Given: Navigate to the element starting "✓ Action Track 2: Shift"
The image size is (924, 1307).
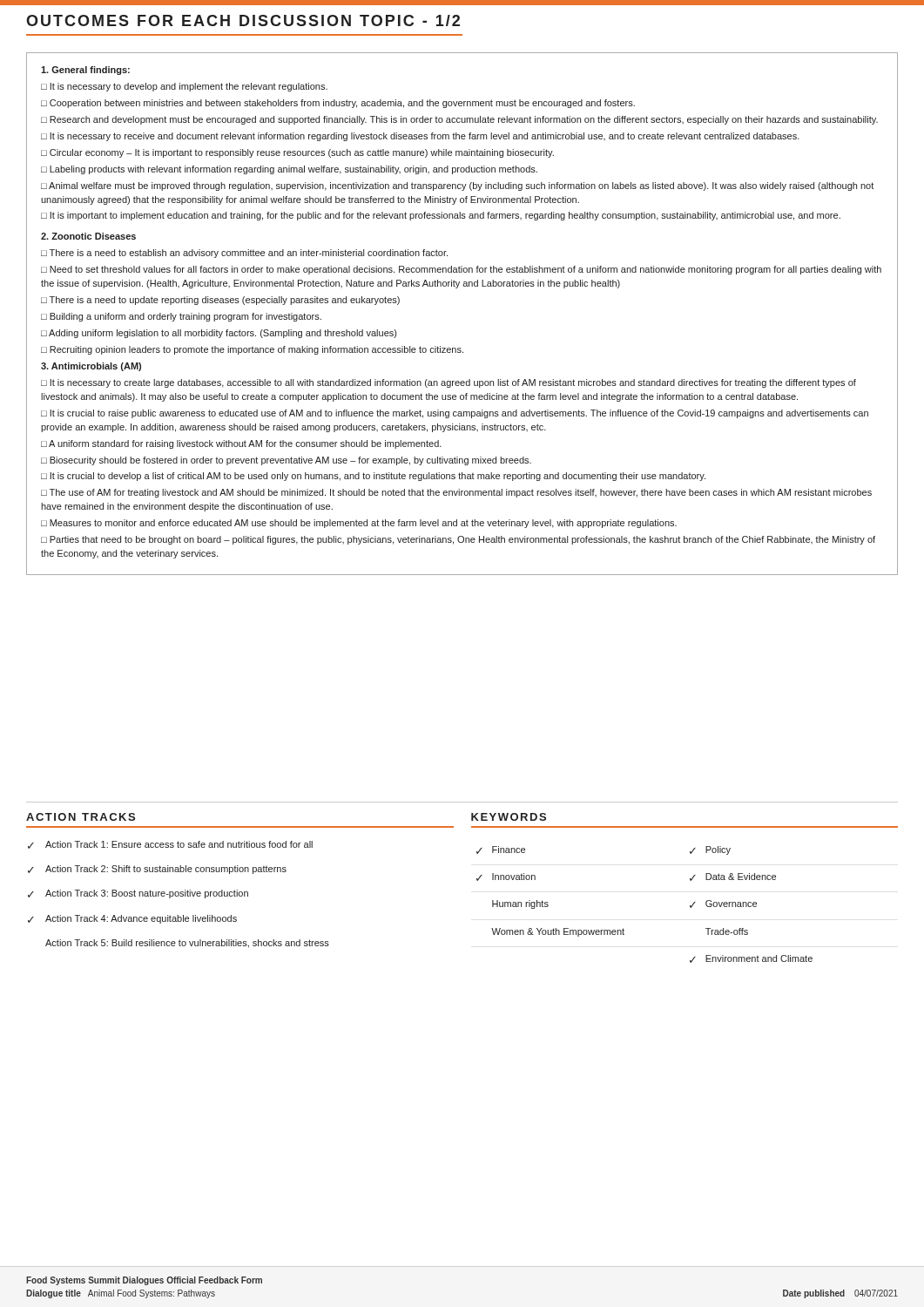Looking at the screenshot, I should coord(240,871).
